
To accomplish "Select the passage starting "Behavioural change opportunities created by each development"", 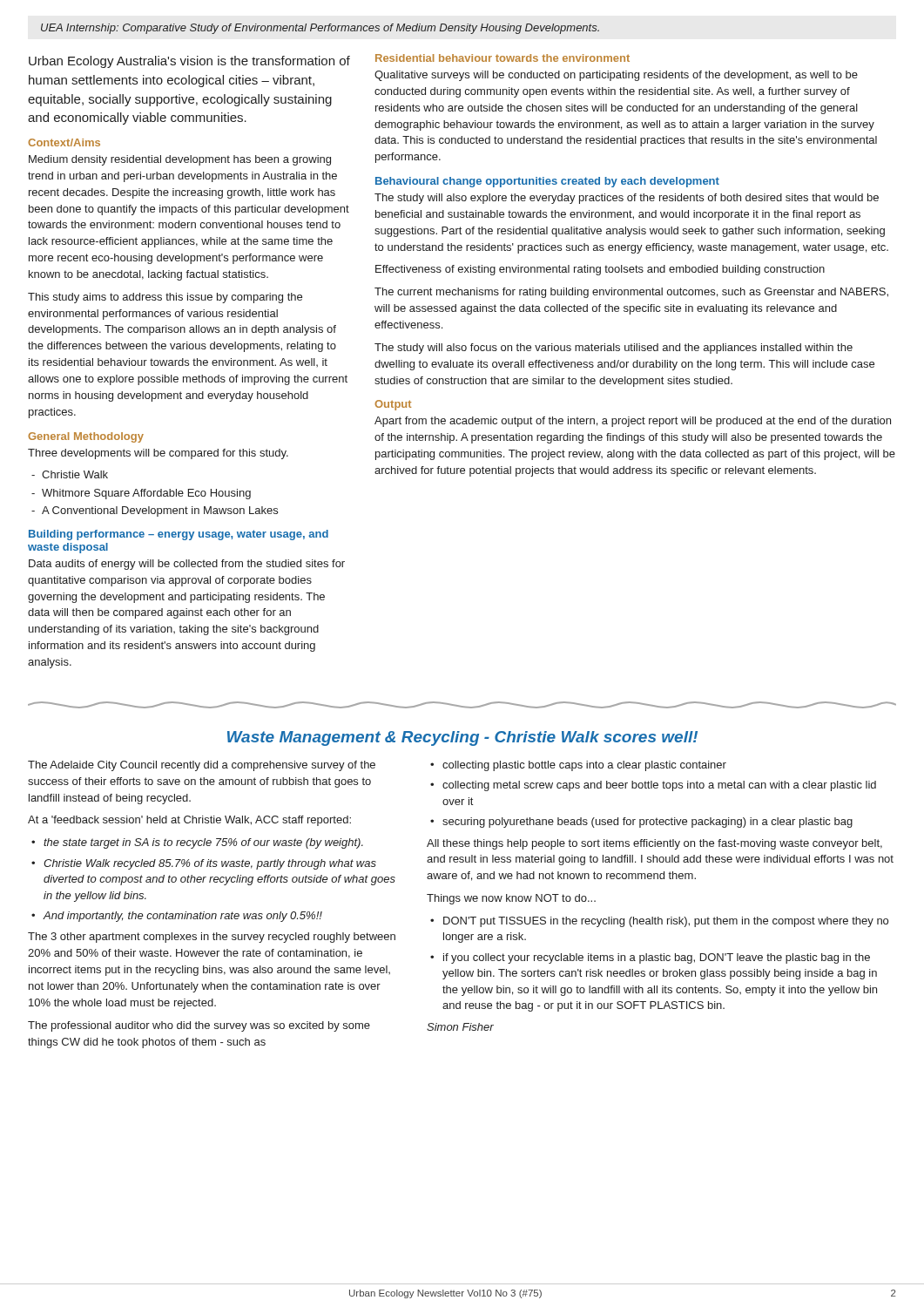I will coord(547,181).
